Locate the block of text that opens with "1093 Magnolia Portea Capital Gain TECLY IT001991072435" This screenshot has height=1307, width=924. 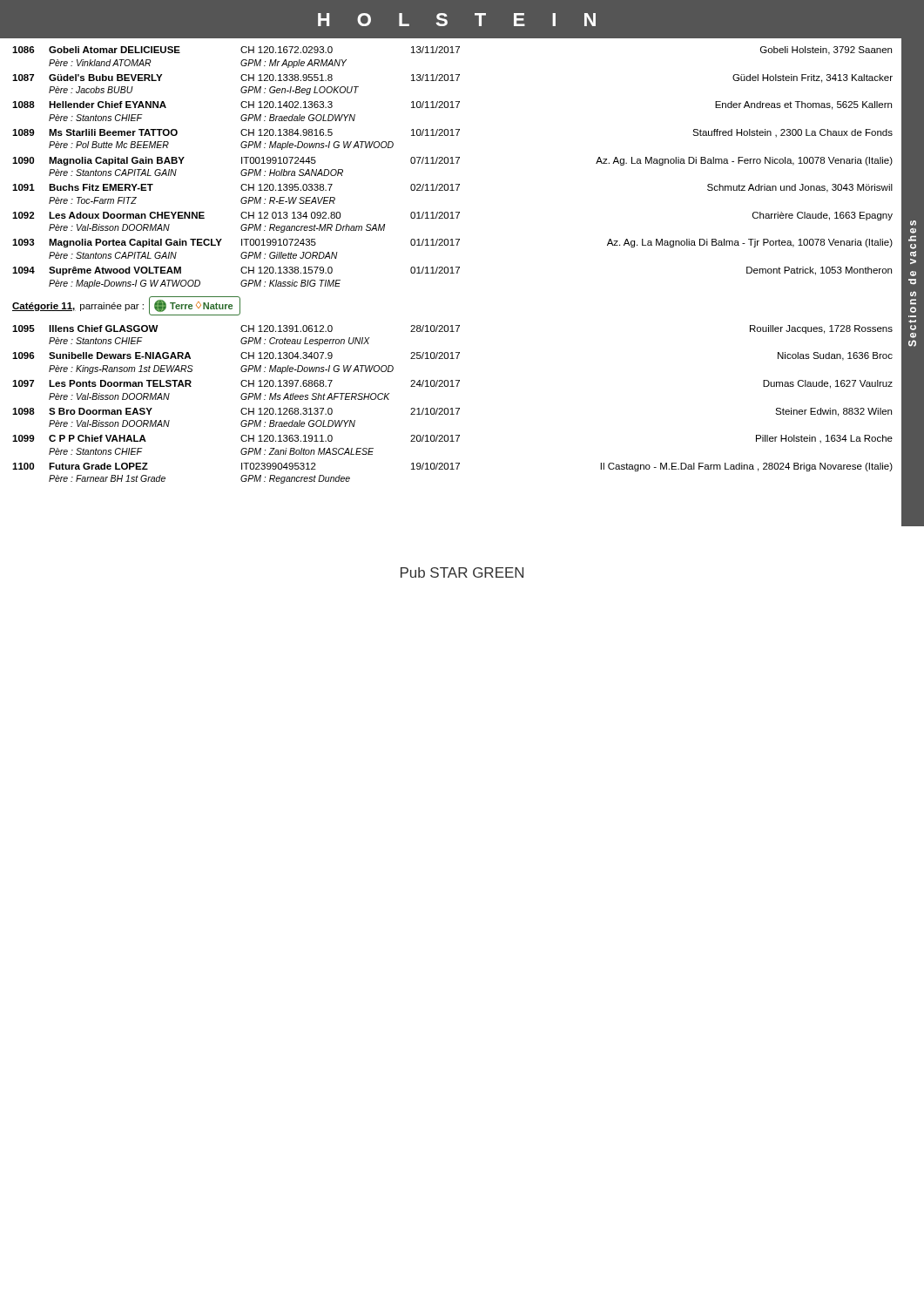[452, 249]
